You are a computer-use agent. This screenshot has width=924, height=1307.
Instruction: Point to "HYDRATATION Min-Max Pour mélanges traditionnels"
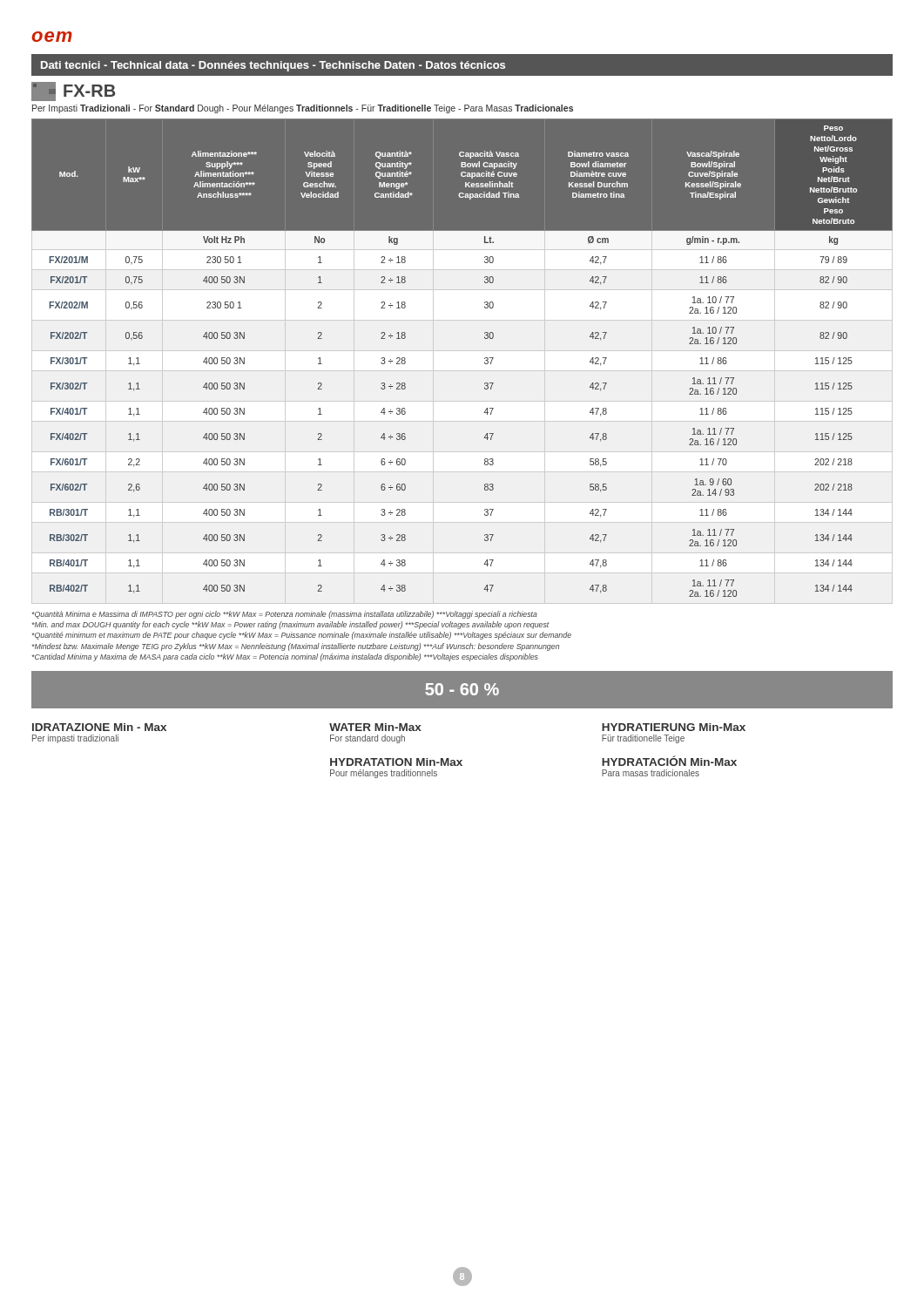(x=459, y=767)
